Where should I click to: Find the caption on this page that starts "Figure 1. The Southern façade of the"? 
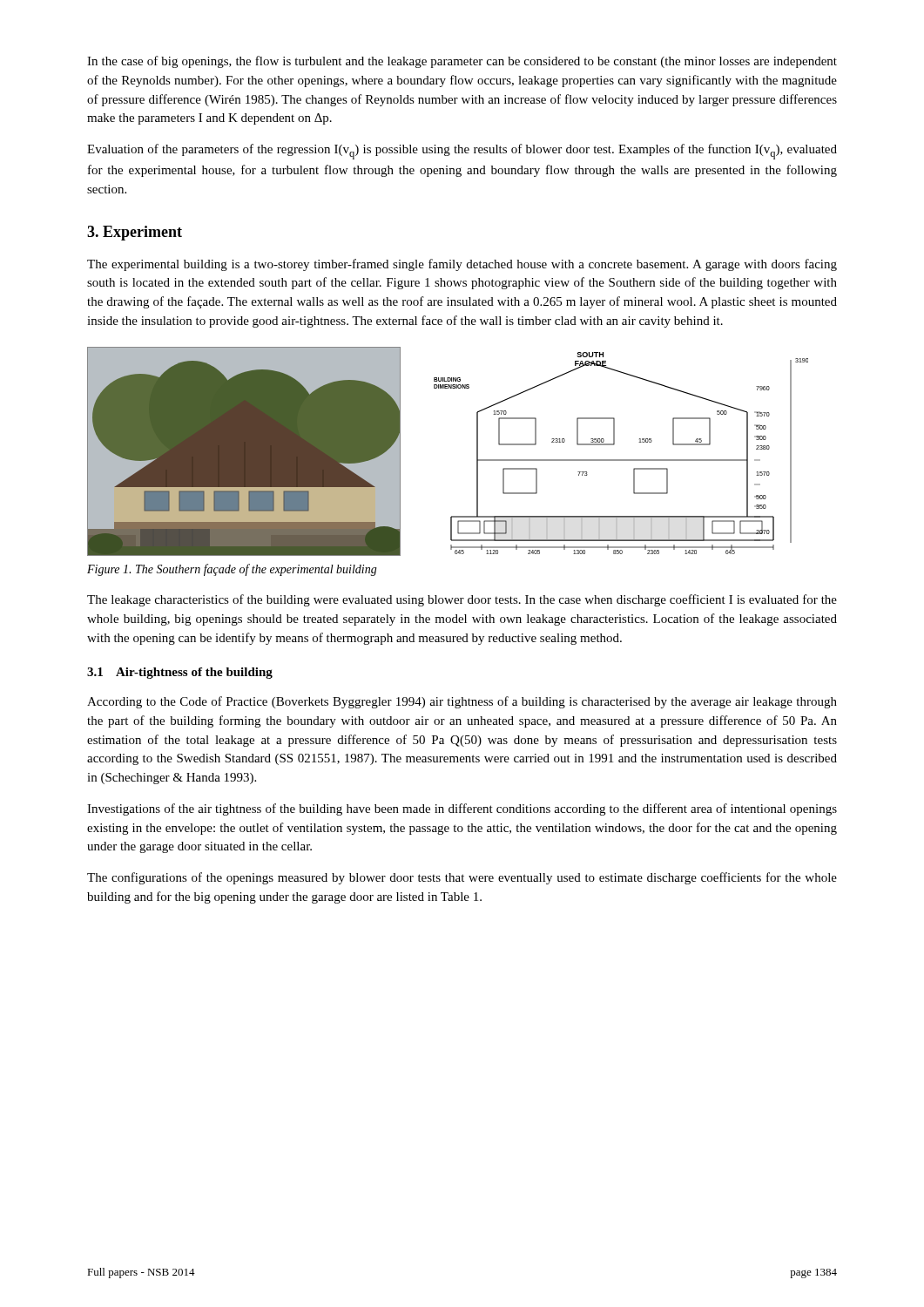click(x=232, y=569)
